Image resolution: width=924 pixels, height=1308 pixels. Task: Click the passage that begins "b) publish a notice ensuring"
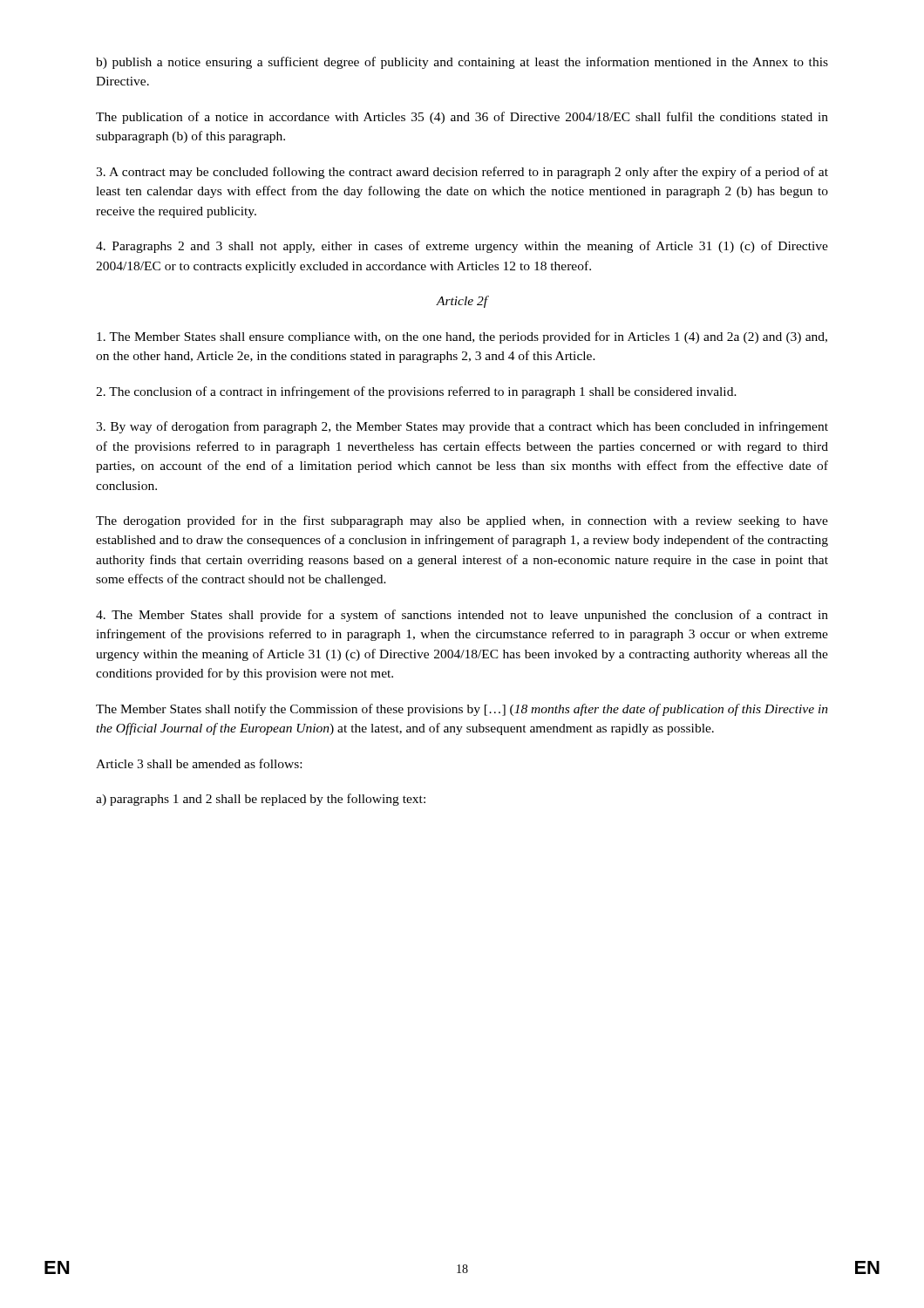[x=462, y=71]
